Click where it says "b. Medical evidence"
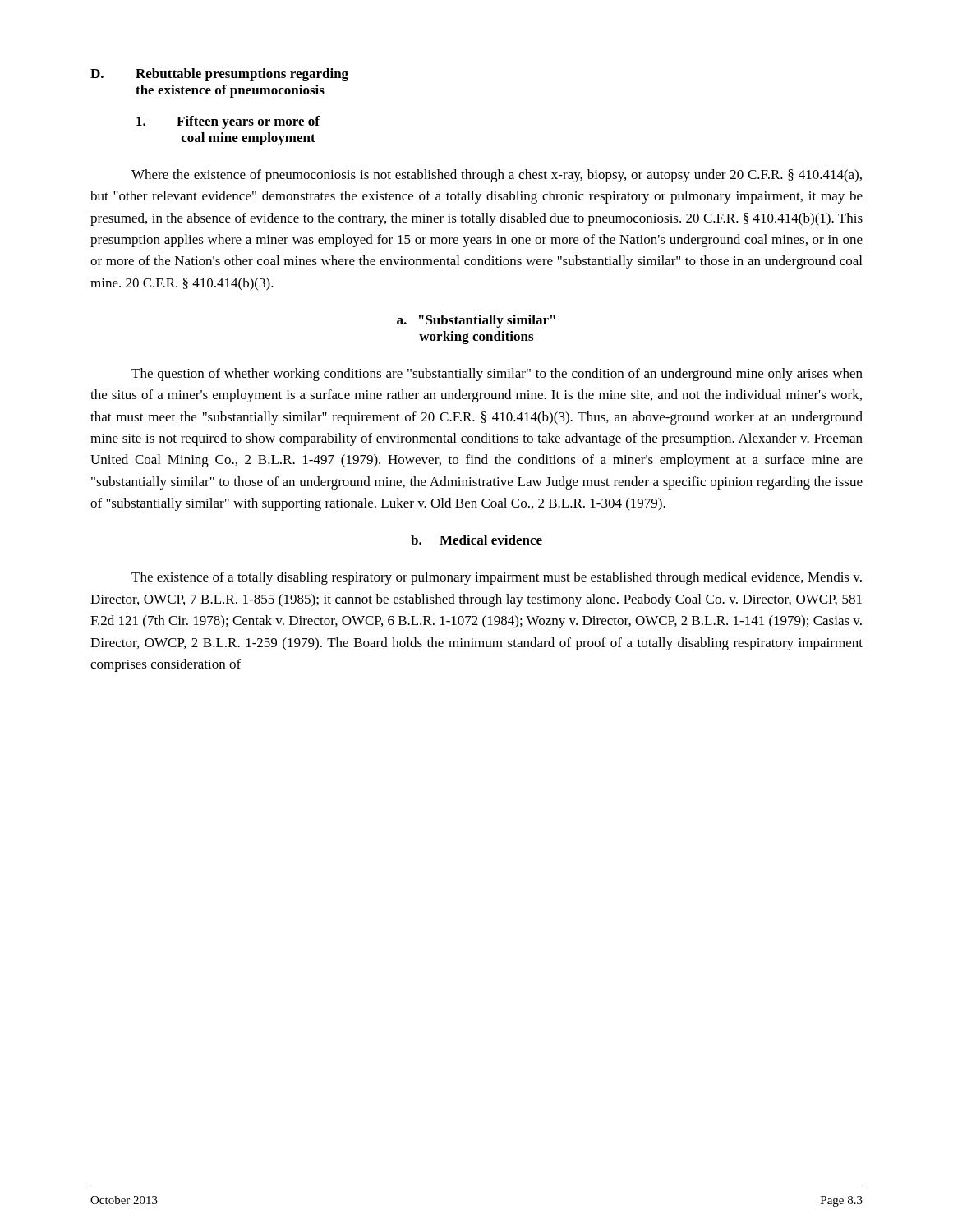953x1232 pixels. pyautogui.click(x=476, y=540)
